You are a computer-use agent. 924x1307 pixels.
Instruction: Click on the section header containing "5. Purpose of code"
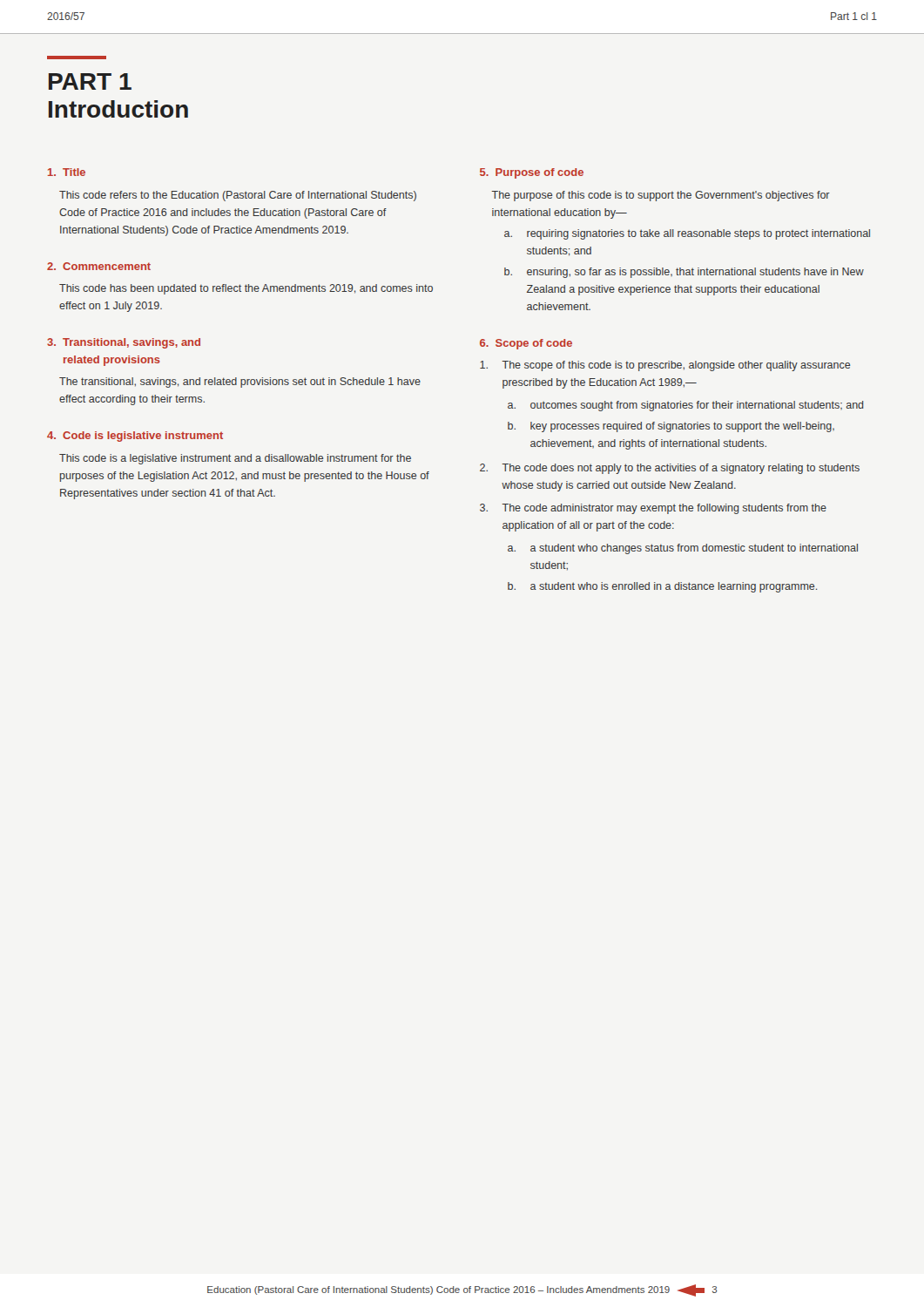click(x=532, y=172)
